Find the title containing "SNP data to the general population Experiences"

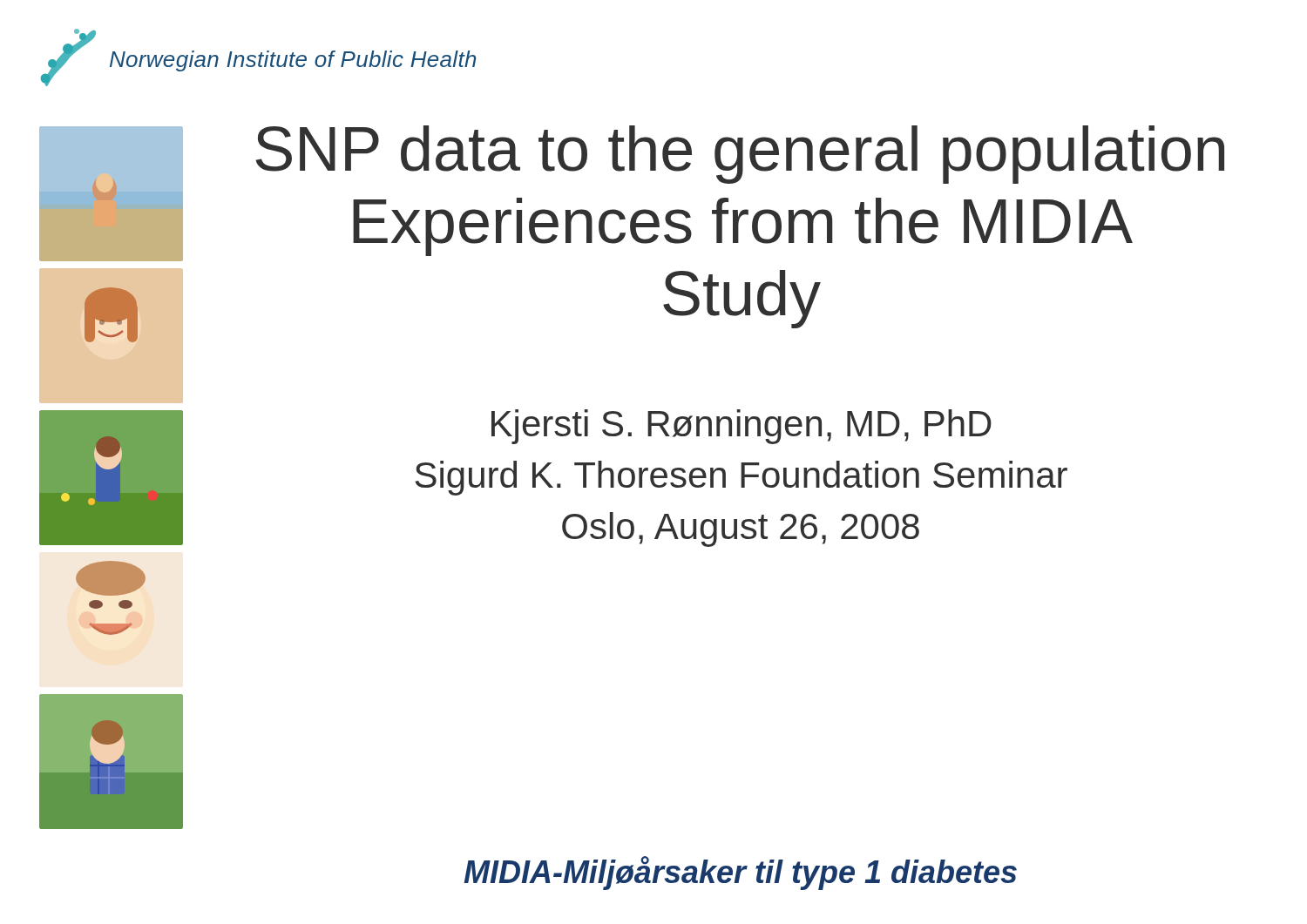pyautogui.click(x=741, y=333)
